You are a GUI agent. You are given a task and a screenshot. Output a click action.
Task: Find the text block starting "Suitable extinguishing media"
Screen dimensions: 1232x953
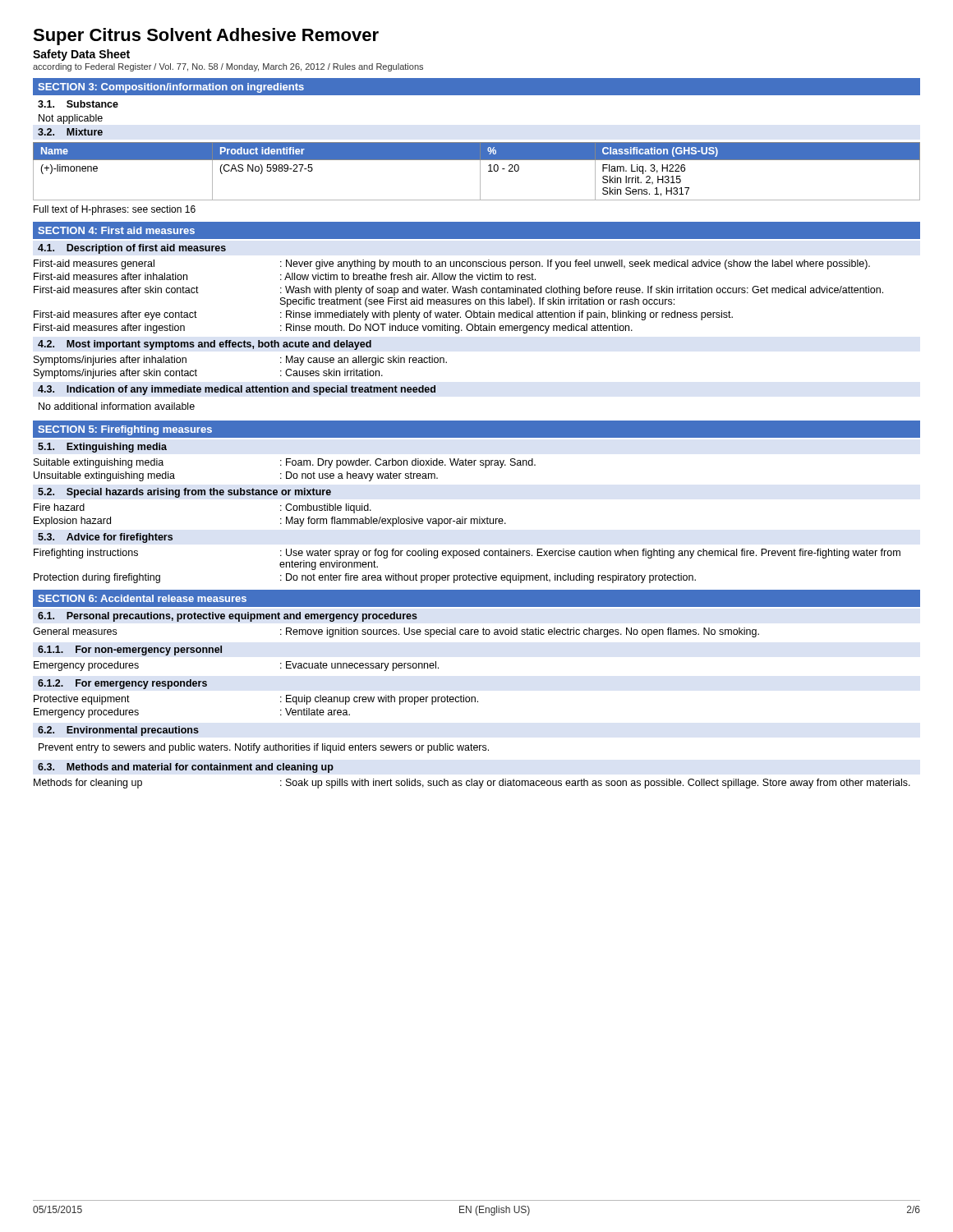(476, 462)
